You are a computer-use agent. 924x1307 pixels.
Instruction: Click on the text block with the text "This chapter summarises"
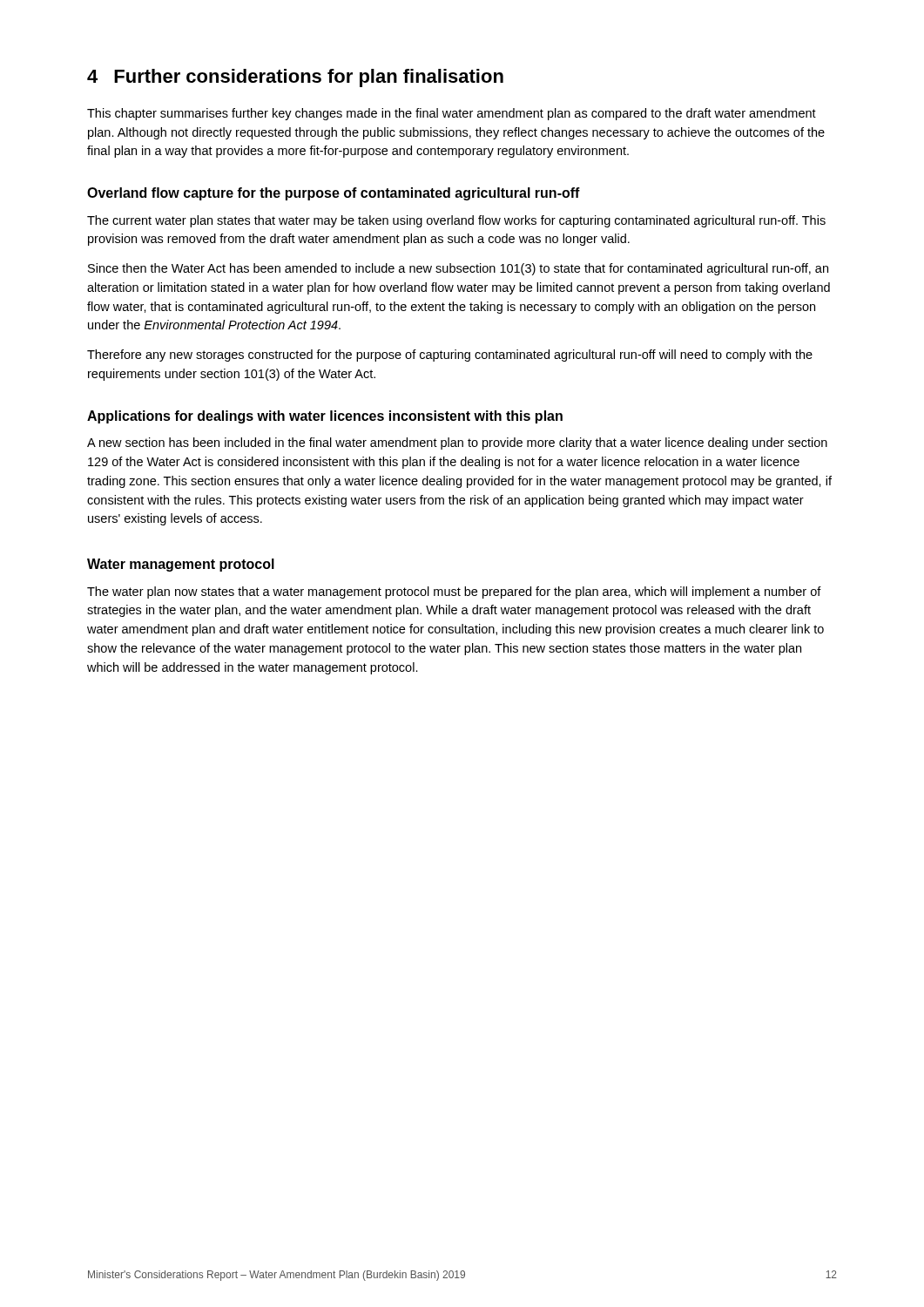(456, 132)
